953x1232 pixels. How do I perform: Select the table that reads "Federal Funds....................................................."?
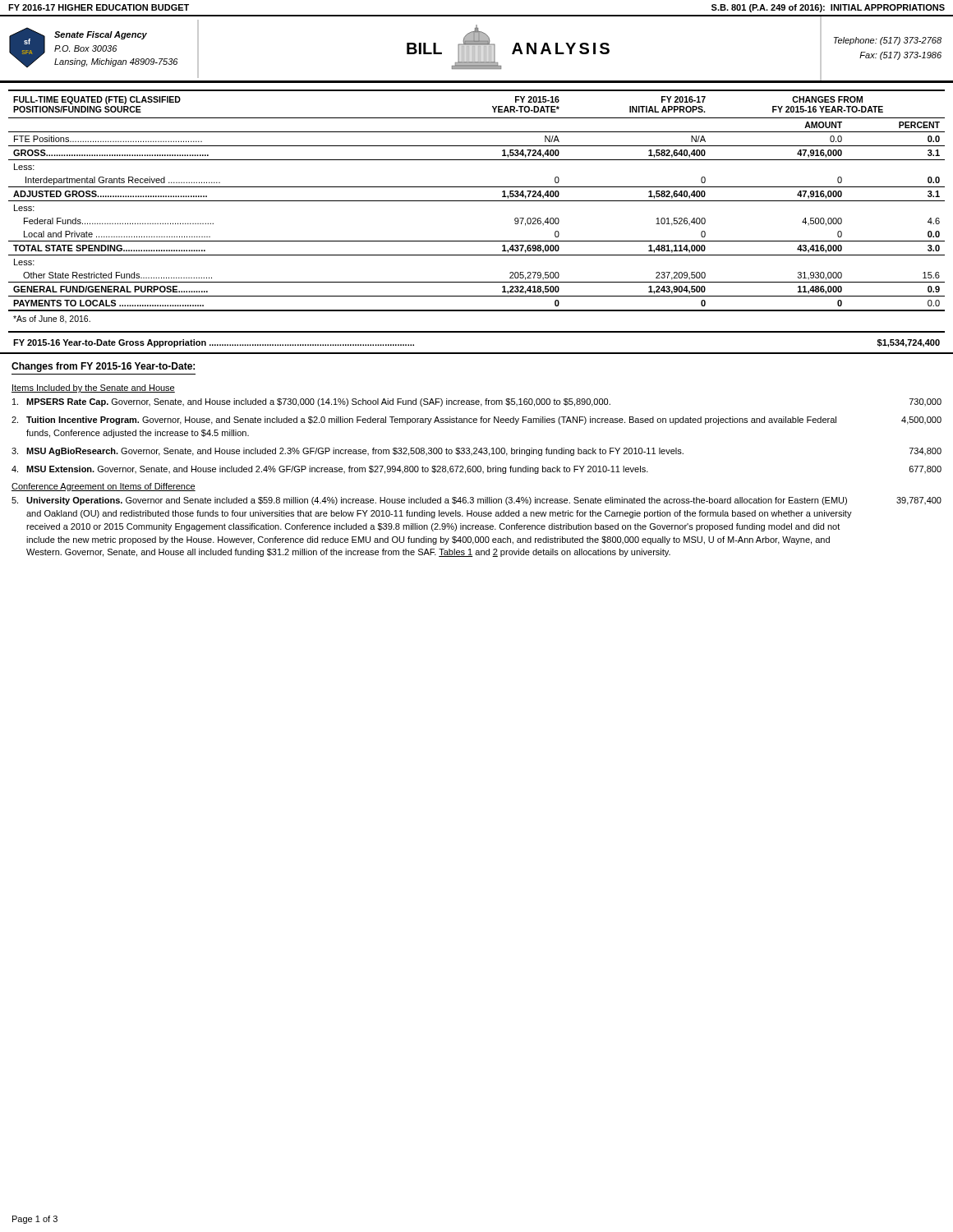(476, 200)
